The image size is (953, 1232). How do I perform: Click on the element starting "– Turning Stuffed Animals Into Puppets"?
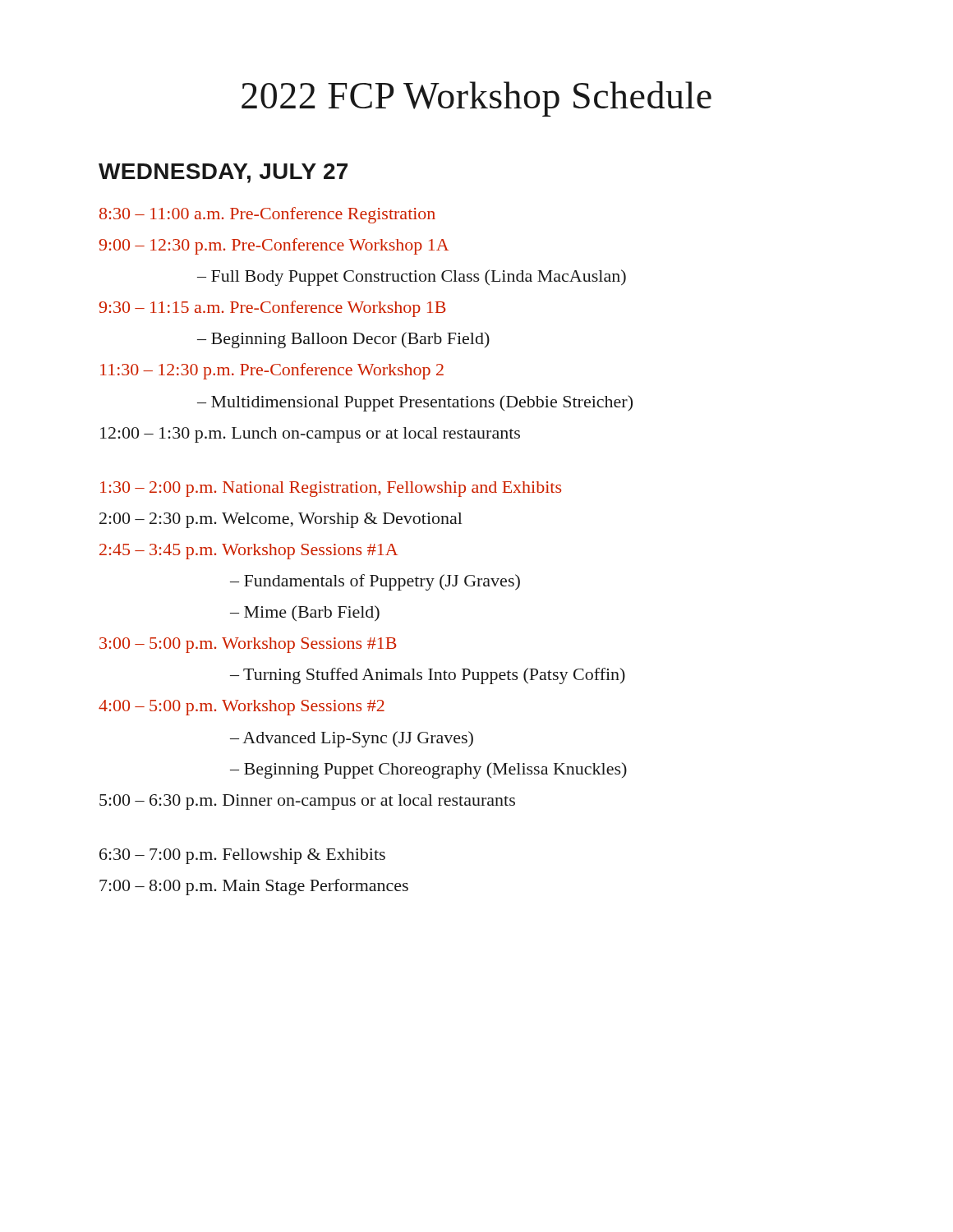coord(428,674)
